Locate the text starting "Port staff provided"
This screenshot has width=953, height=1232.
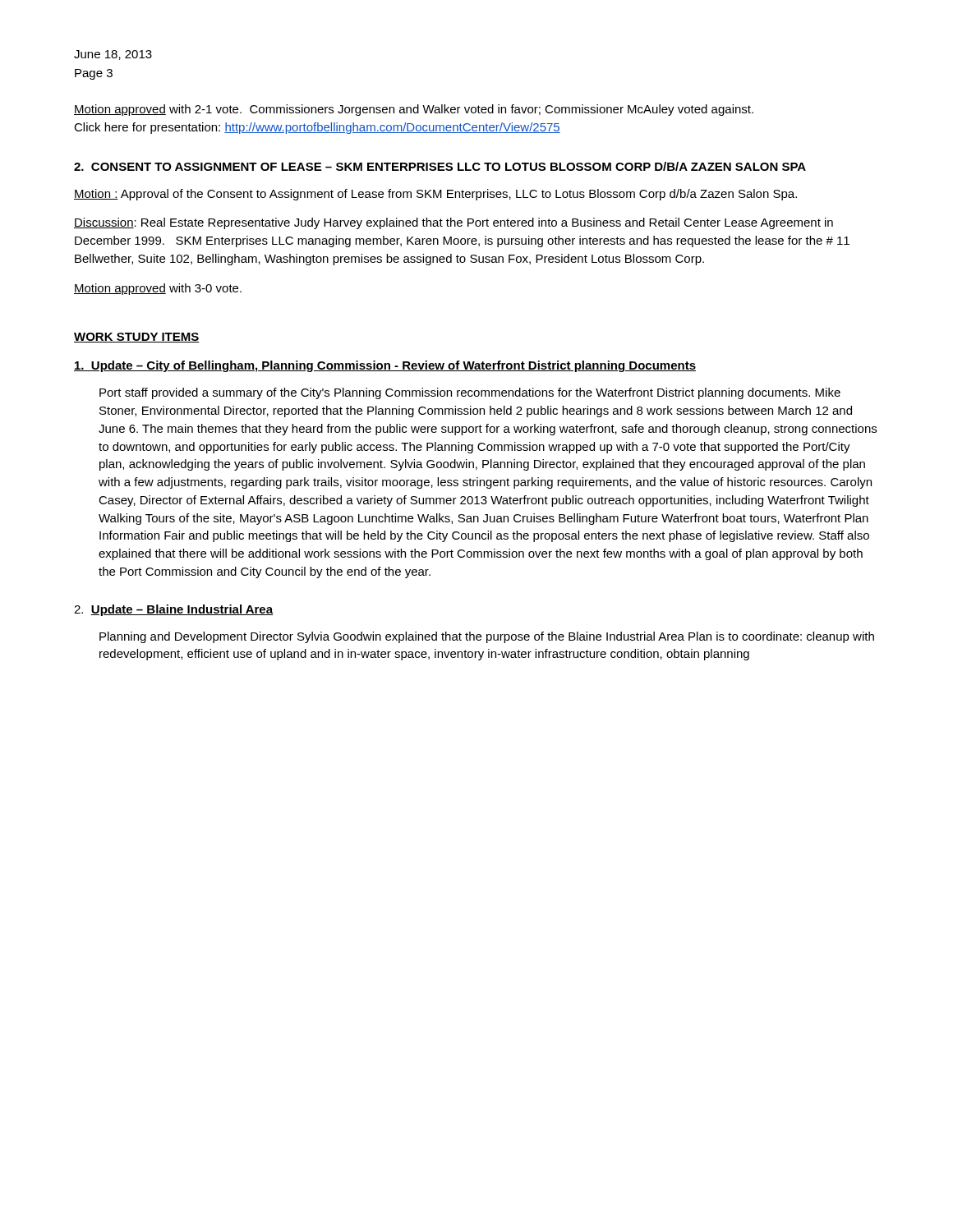pyautogui.click(x=488, y=482)
